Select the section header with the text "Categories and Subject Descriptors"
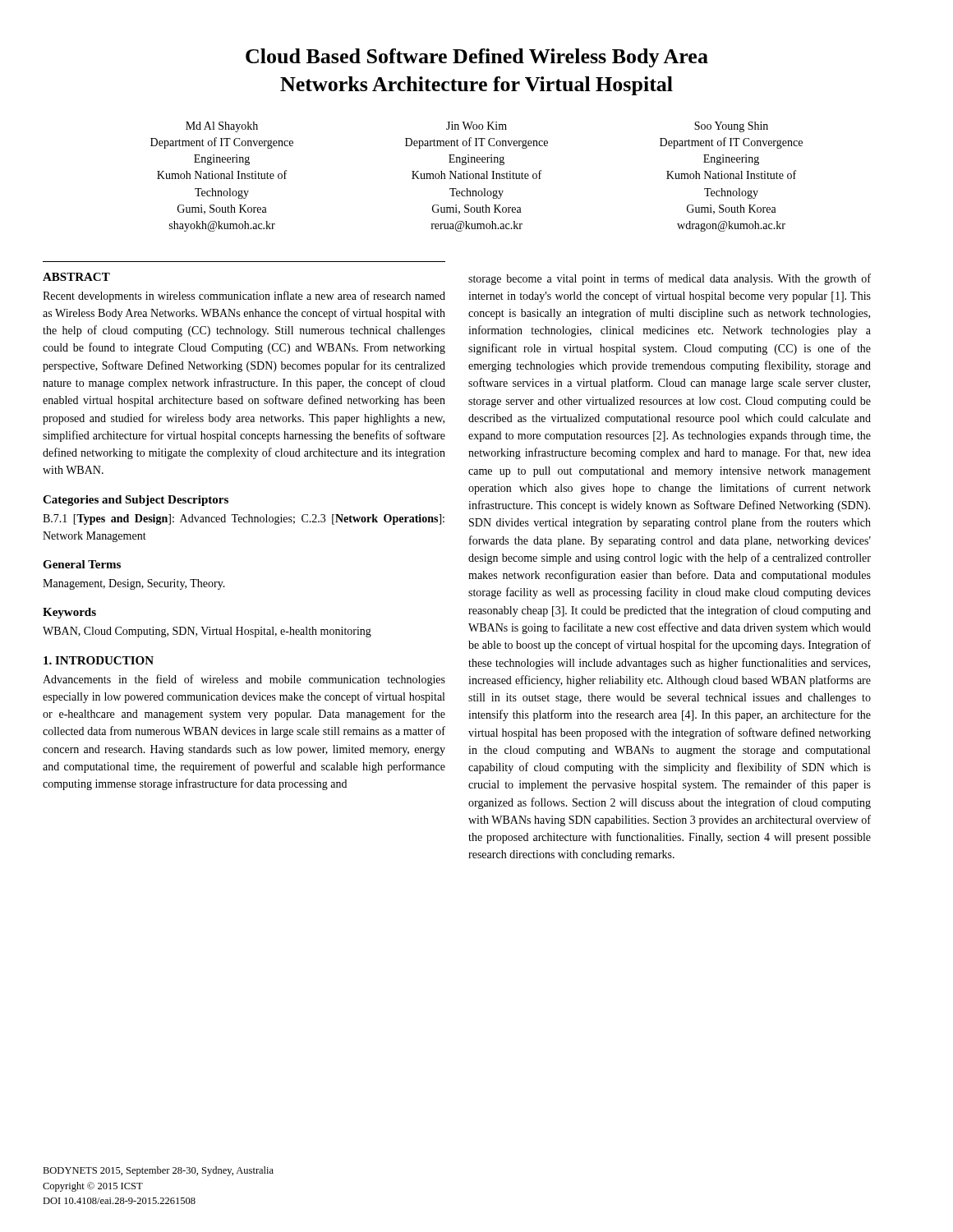The height and width of the screenshot is (1232, 953). (136, 499)
